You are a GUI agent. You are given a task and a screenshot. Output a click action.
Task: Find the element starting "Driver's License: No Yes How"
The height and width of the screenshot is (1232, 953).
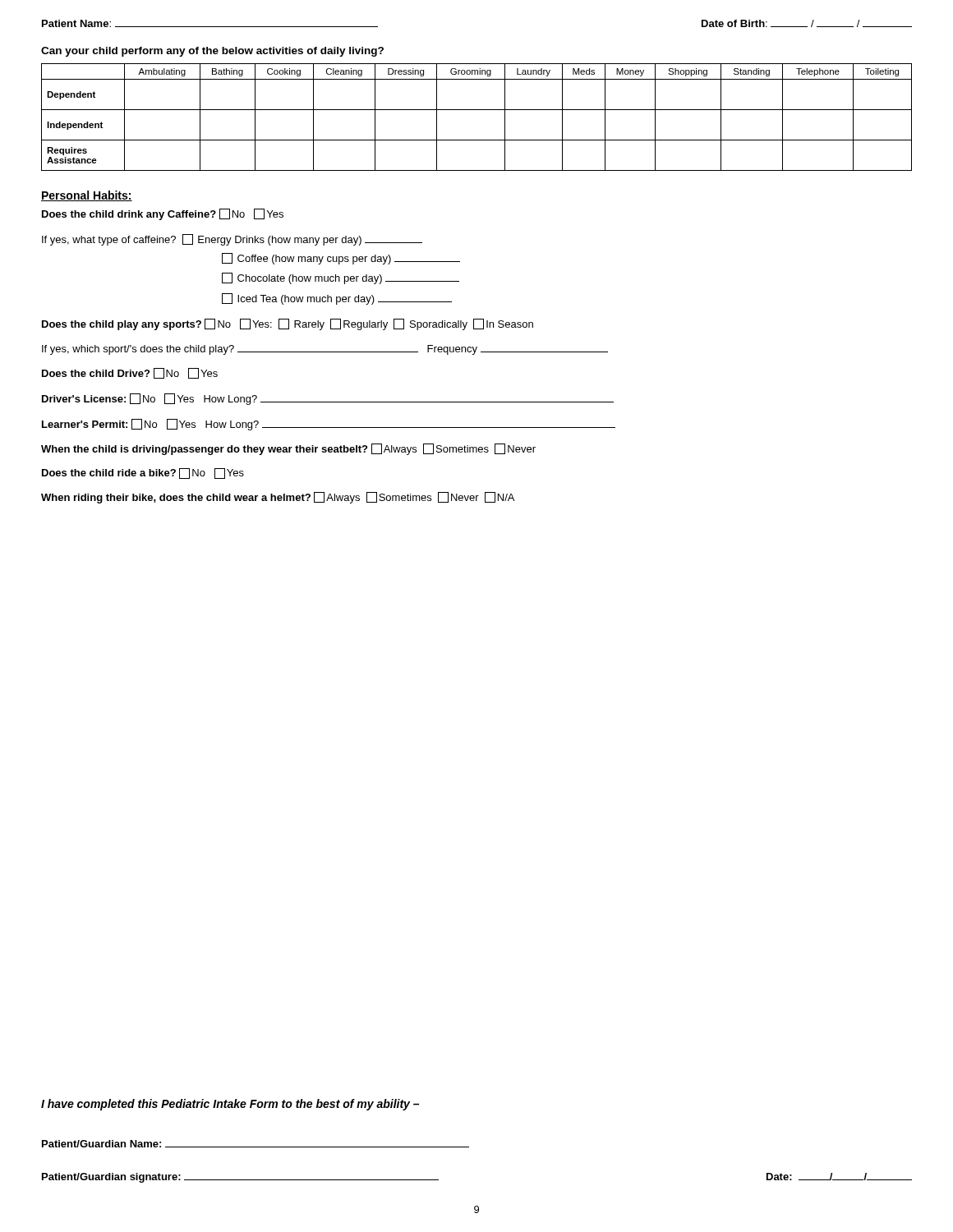tap(327, 398)
